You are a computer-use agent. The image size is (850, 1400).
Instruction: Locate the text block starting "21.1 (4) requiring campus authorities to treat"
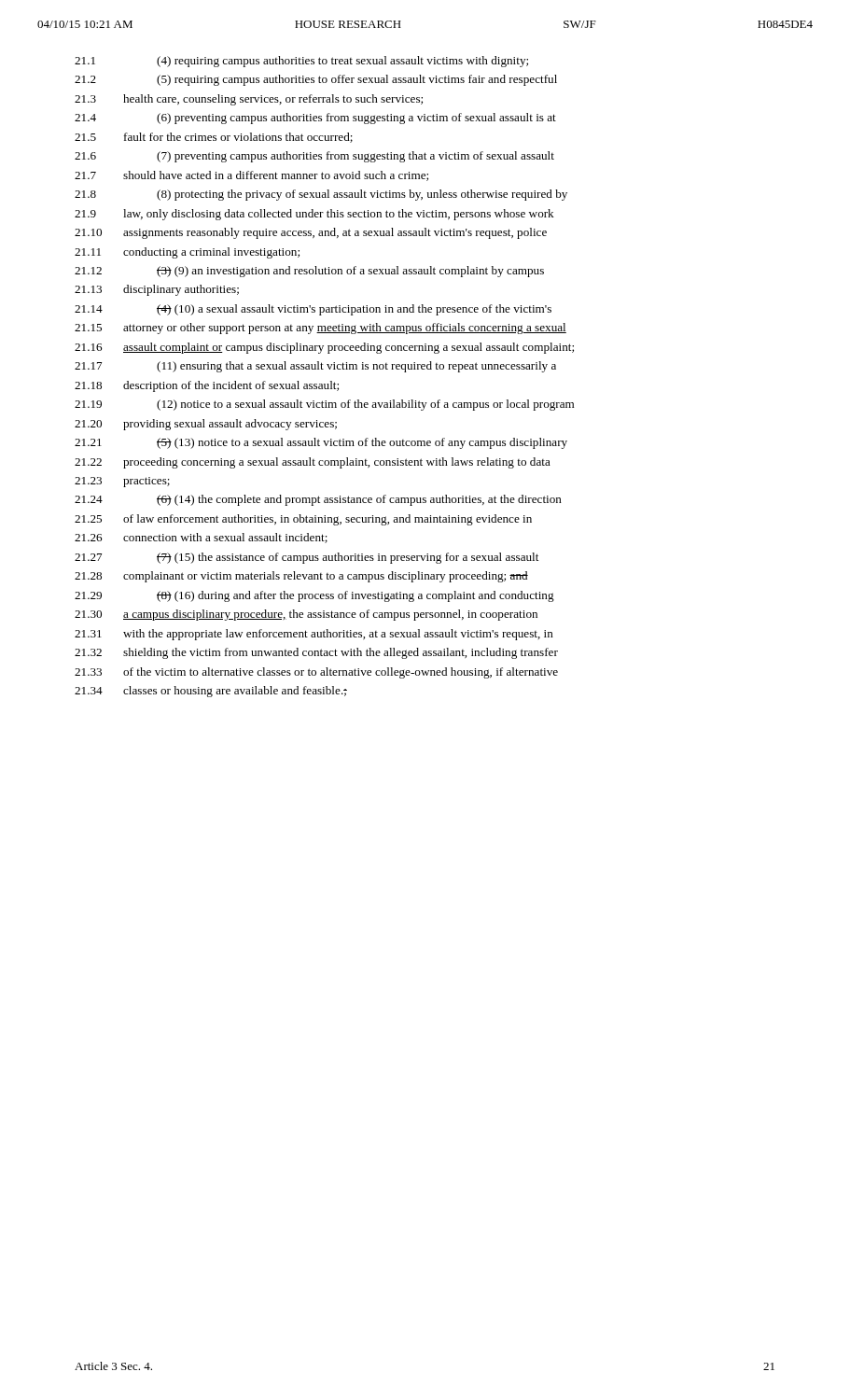434,61
